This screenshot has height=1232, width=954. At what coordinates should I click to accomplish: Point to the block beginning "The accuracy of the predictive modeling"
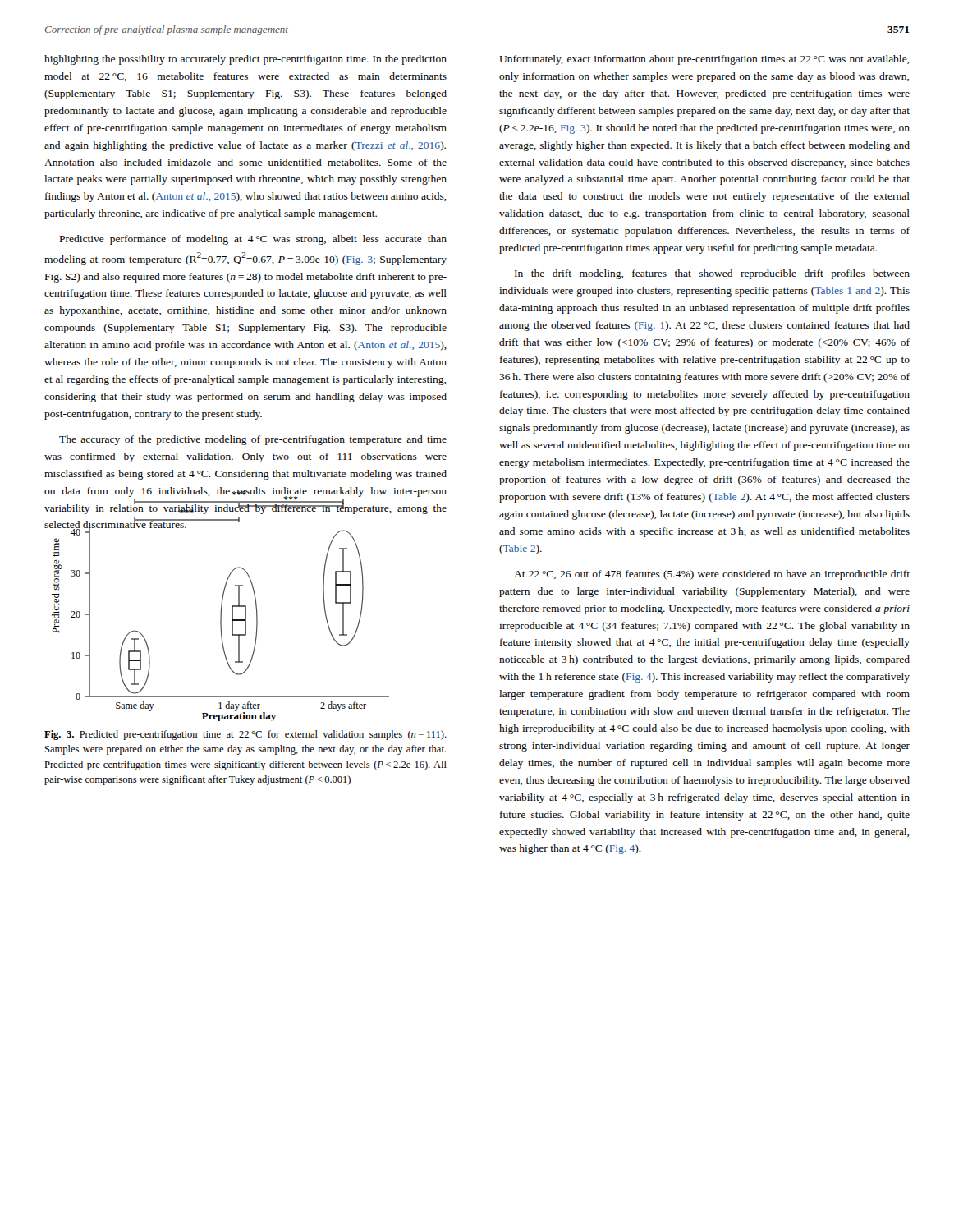(246, 483)
